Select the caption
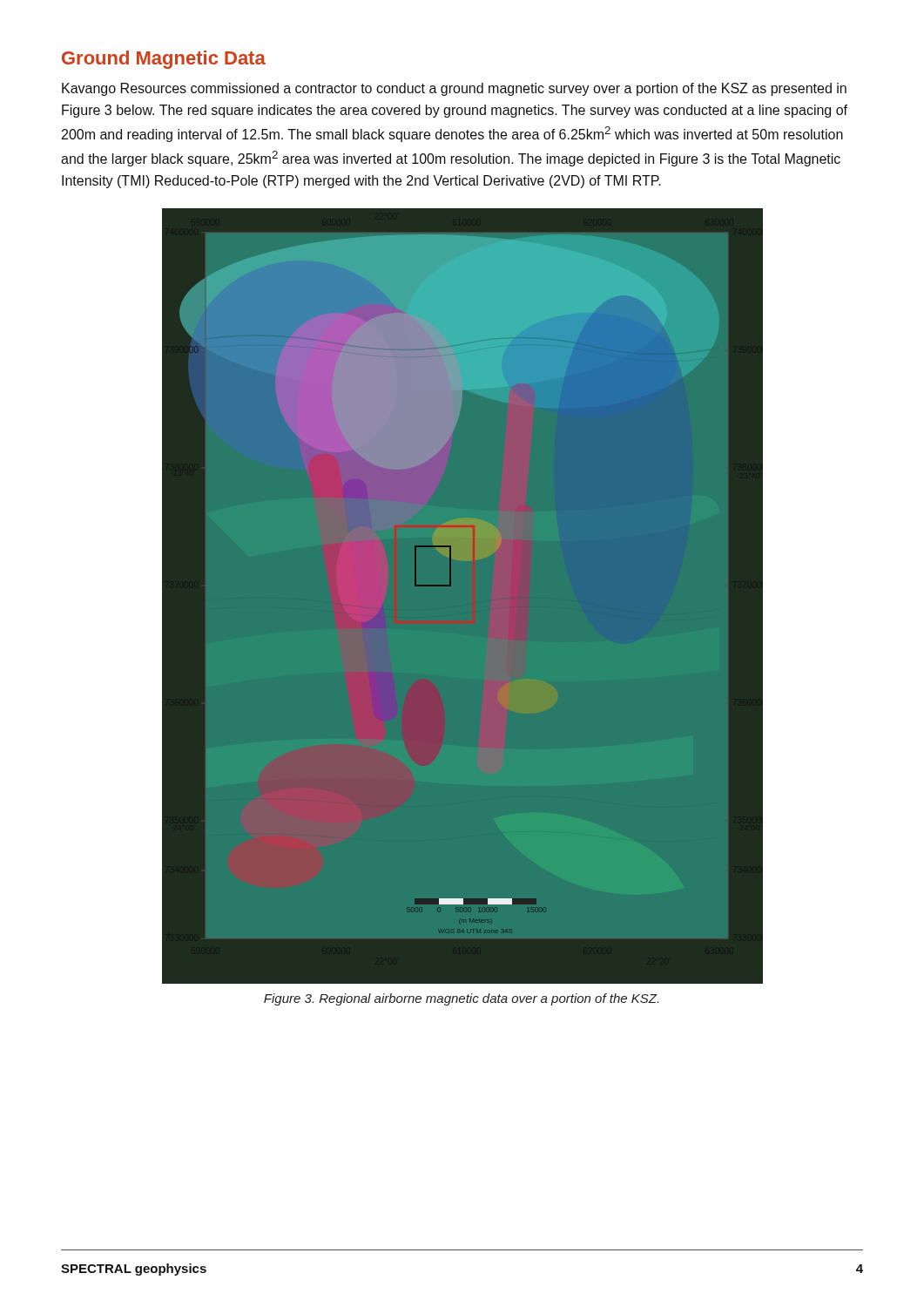 [x=462, y=998]
